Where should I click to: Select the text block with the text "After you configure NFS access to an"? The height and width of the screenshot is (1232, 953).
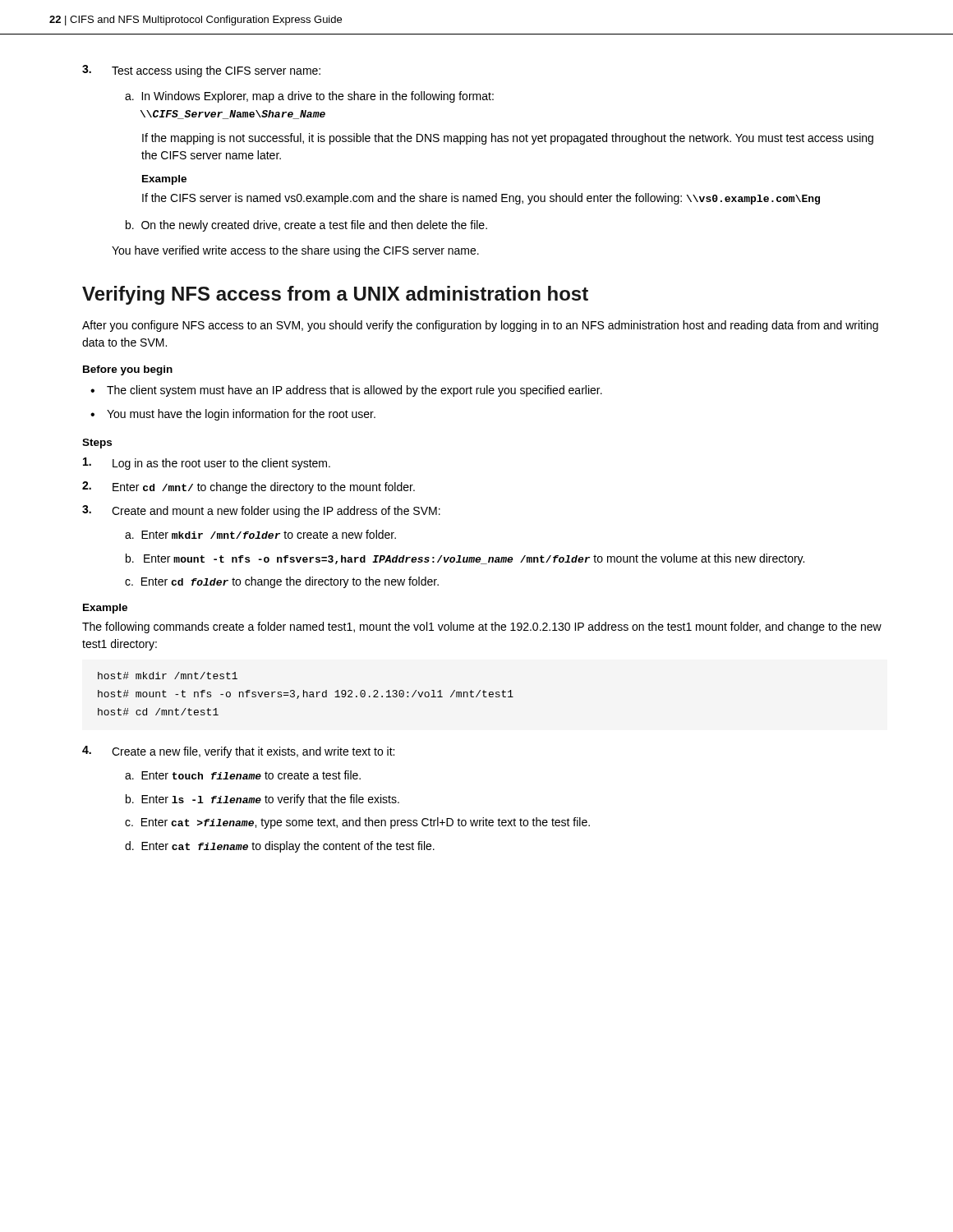(480, 334)
